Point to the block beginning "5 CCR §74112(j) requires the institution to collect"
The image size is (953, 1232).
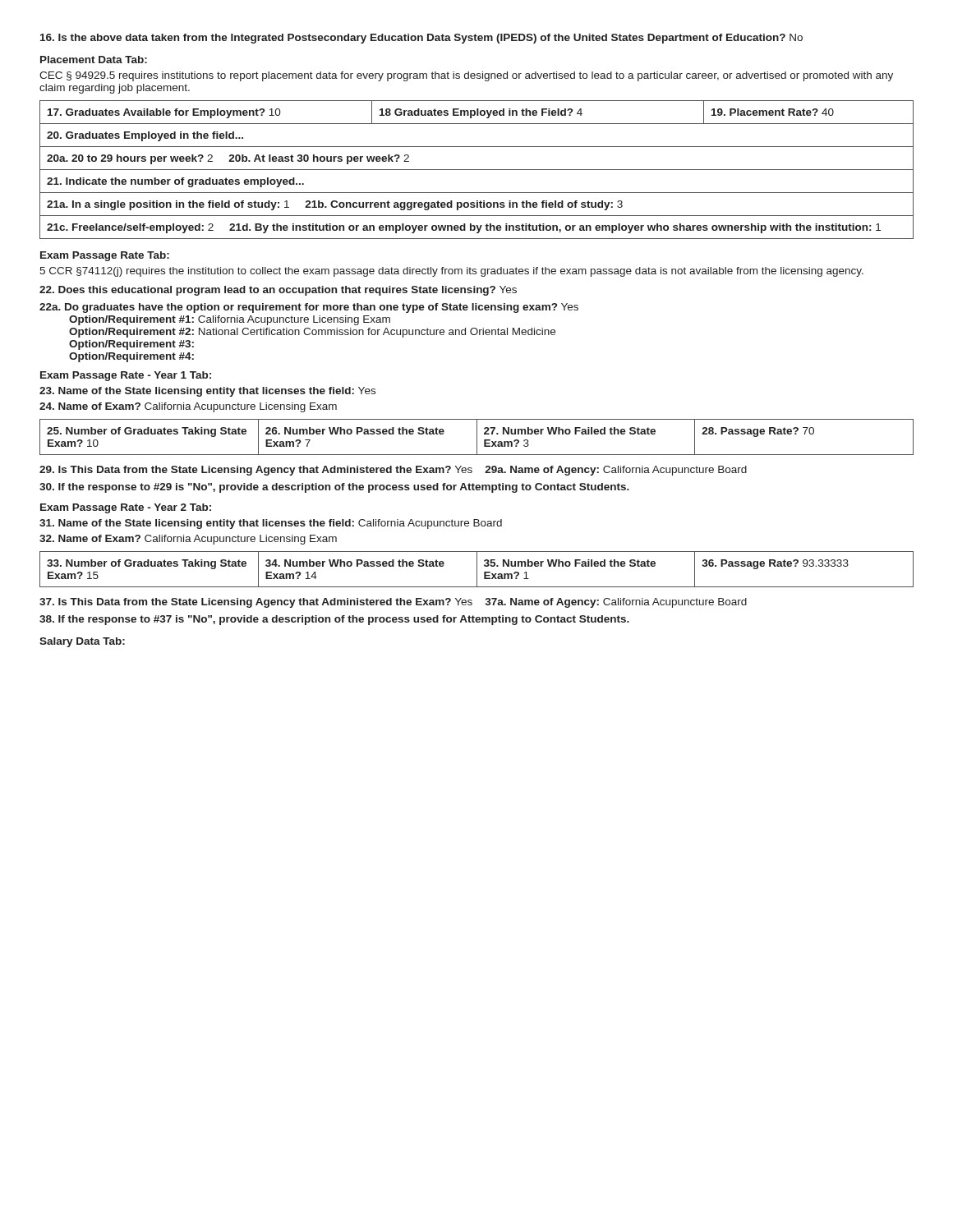[452, 271]
